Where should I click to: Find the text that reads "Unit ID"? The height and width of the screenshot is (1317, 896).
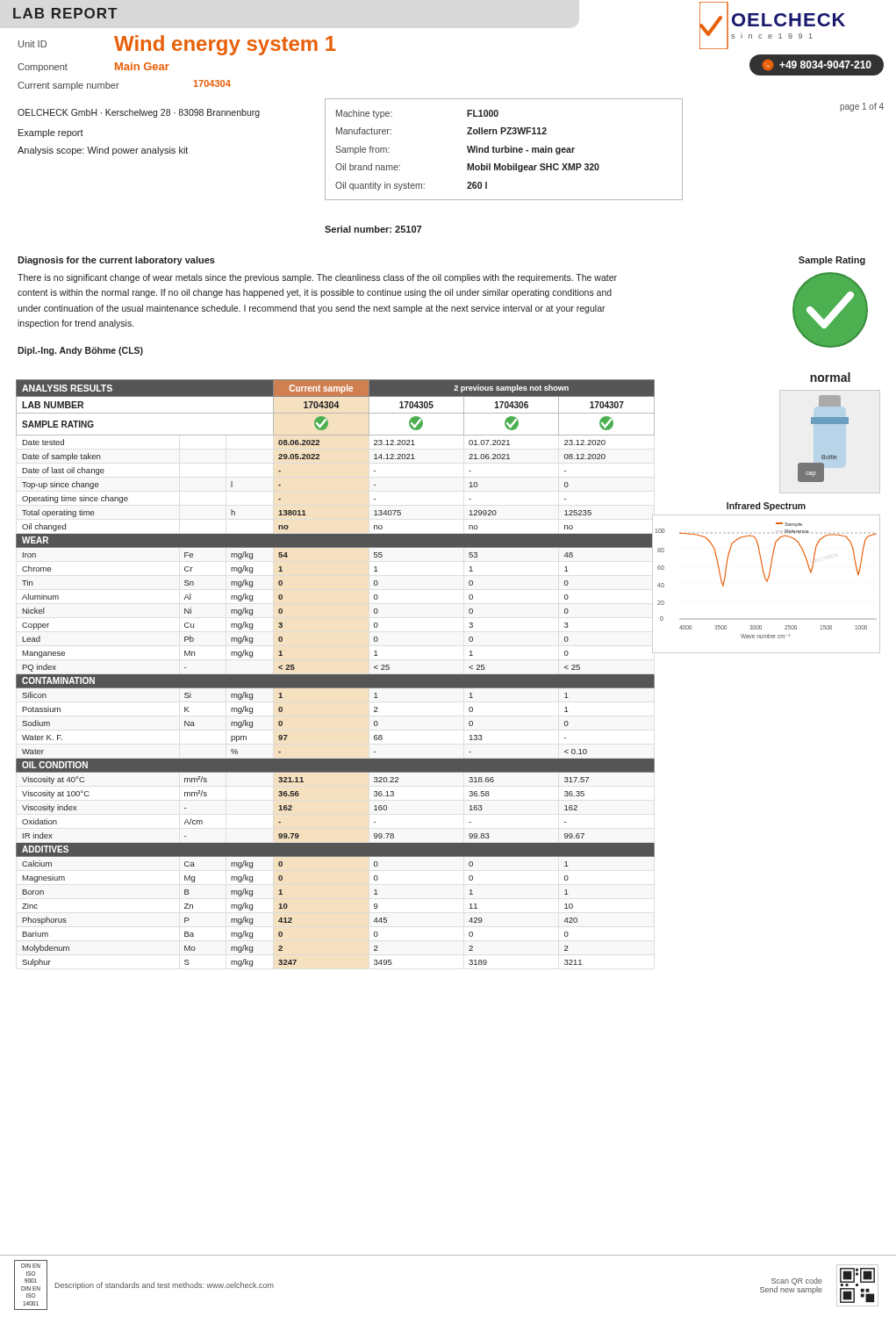tap(32, 44)
